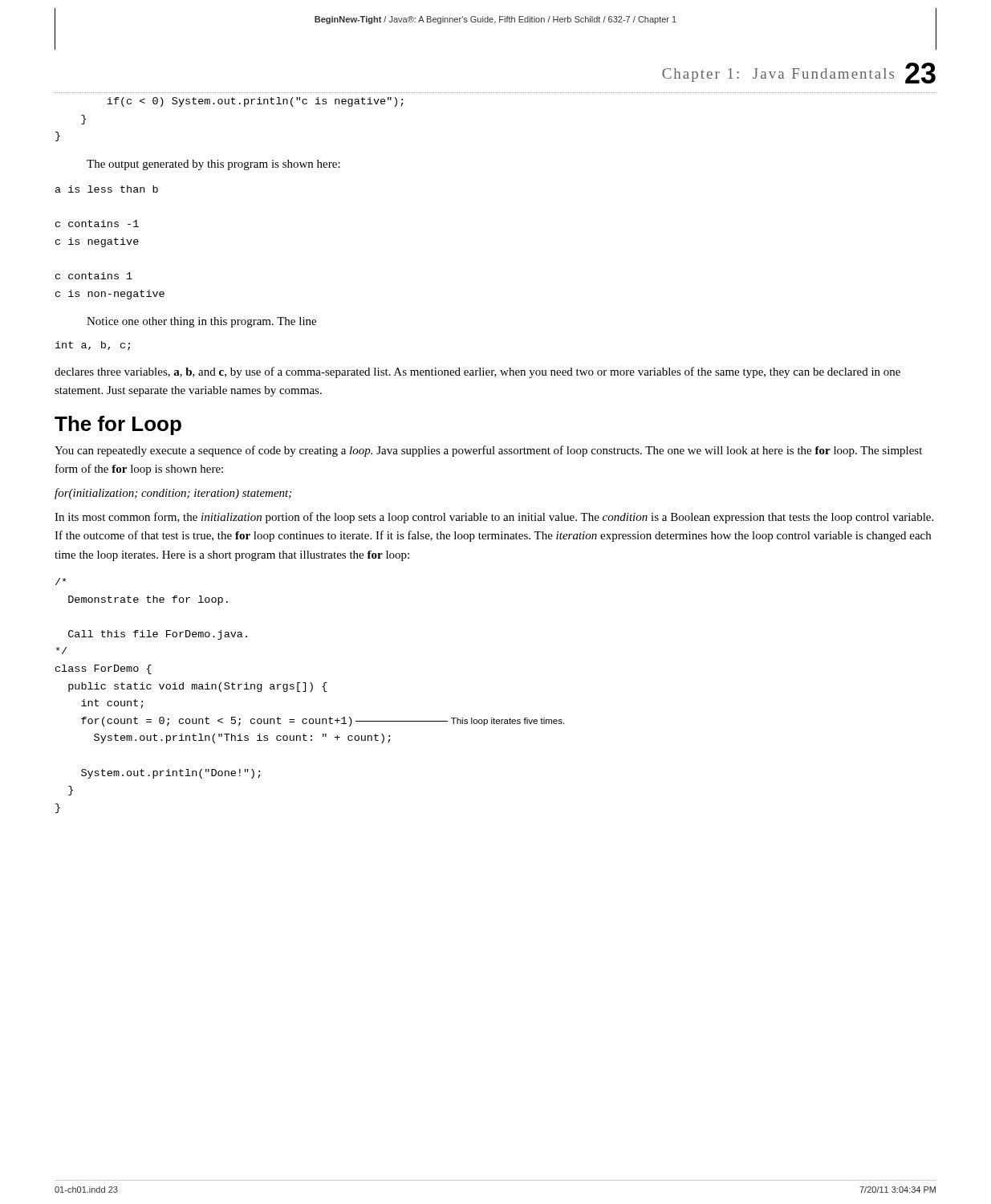Find the section header that reads "Chapter 1: Java Fundamentals 23"
991x1204 pixels.
pos(799,74)
